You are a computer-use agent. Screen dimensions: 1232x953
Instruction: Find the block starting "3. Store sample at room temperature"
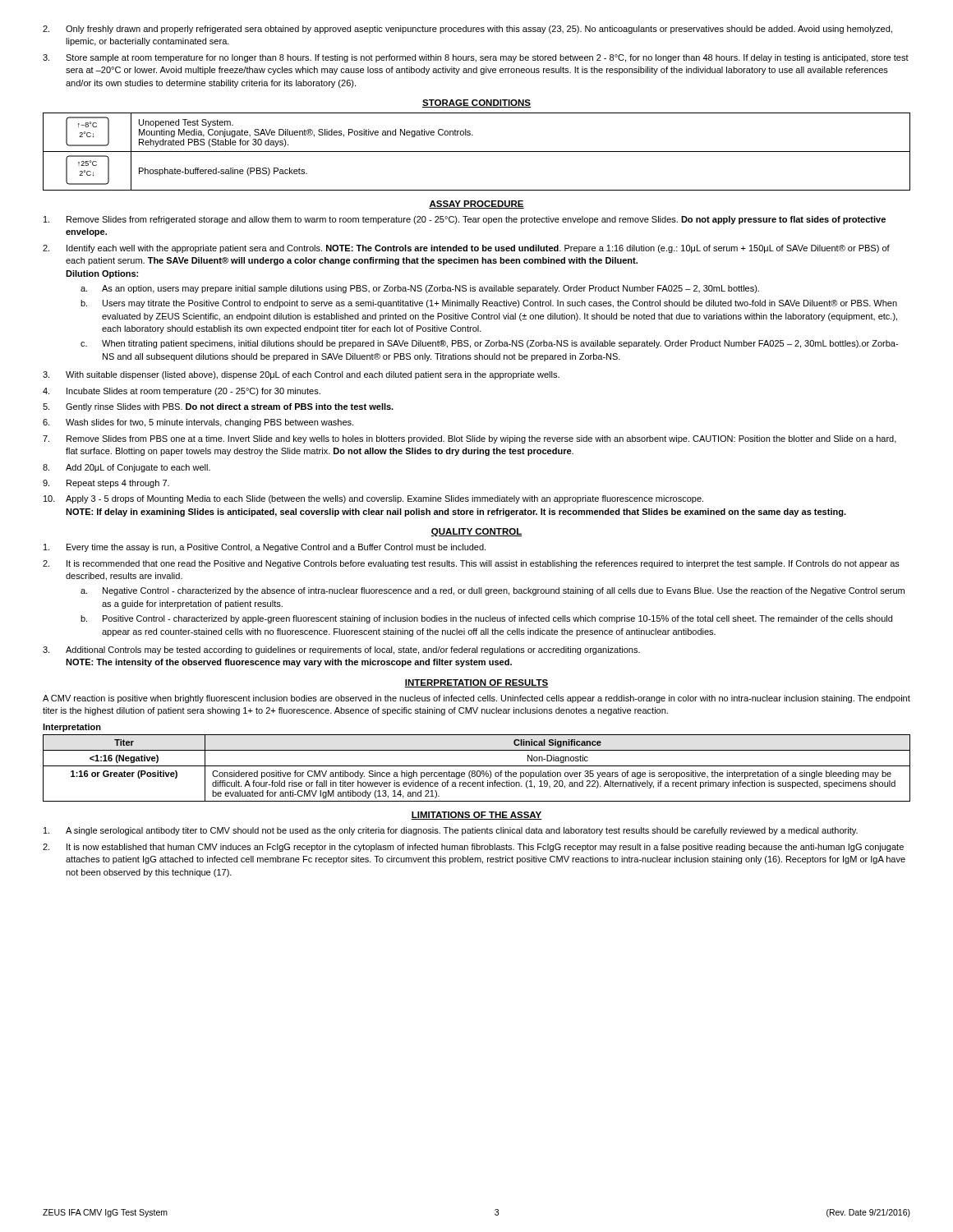click(476, 71)
